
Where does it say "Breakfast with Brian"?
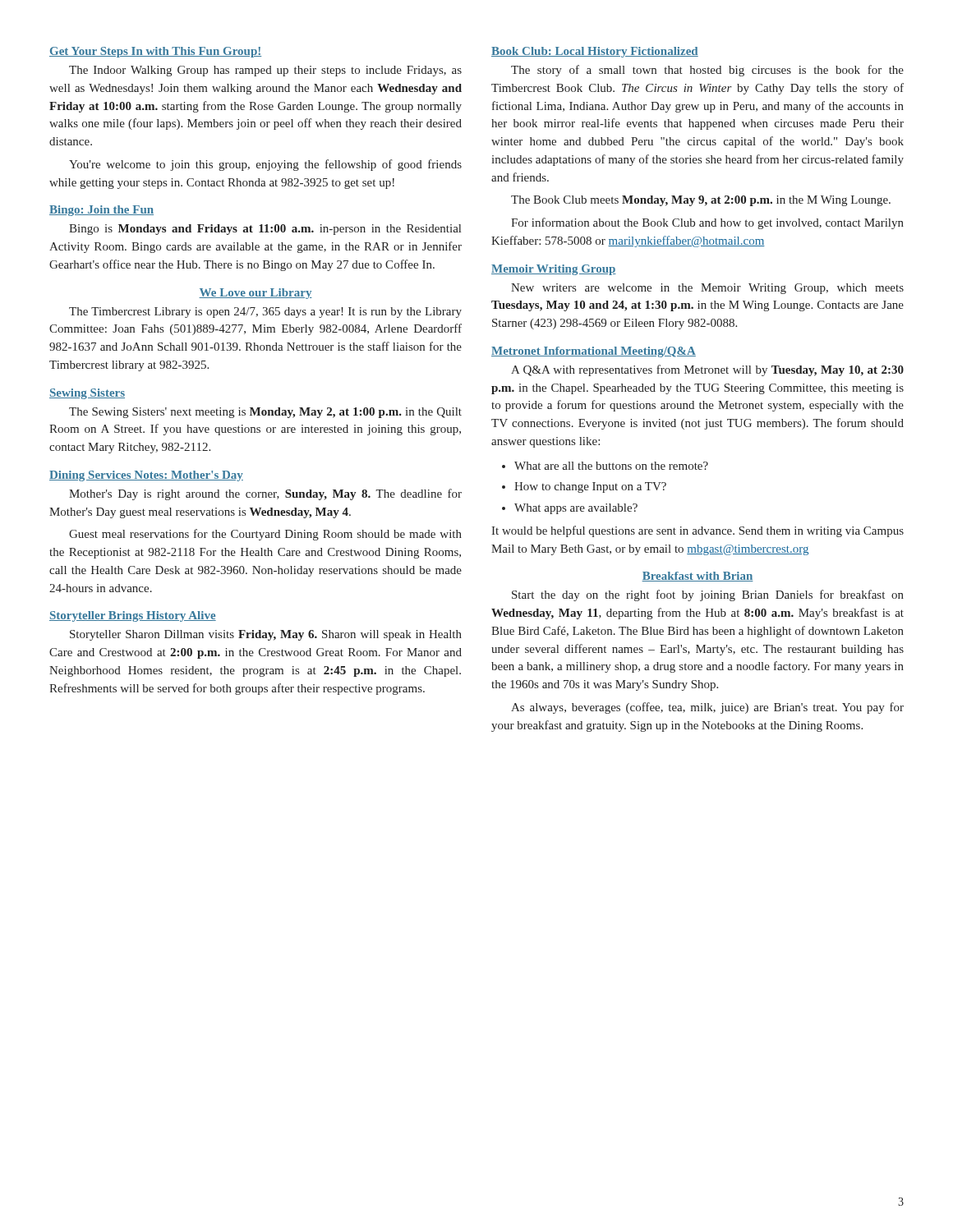click(x=698, y=576)
